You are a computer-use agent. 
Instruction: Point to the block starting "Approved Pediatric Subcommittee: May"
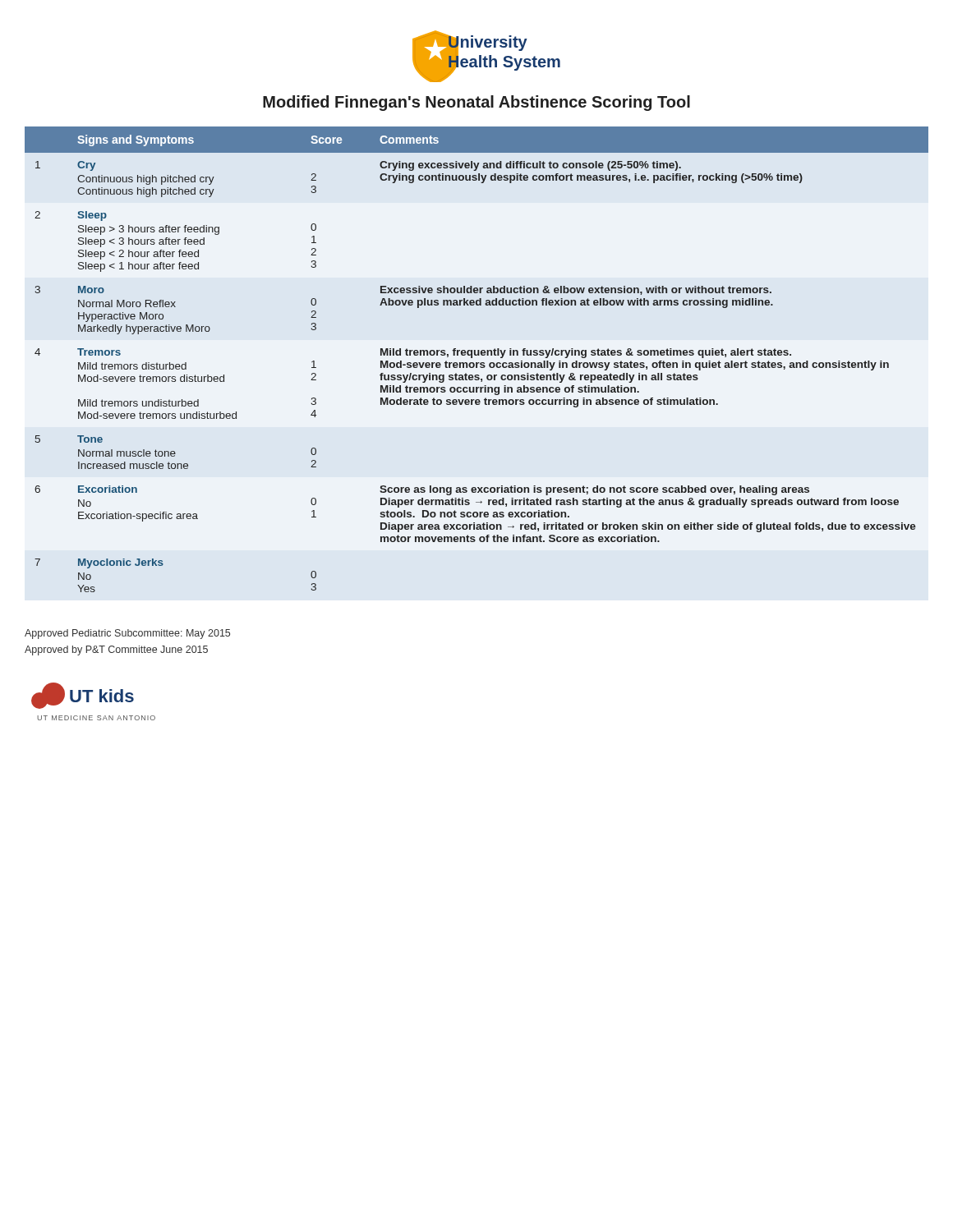(128, 641)
